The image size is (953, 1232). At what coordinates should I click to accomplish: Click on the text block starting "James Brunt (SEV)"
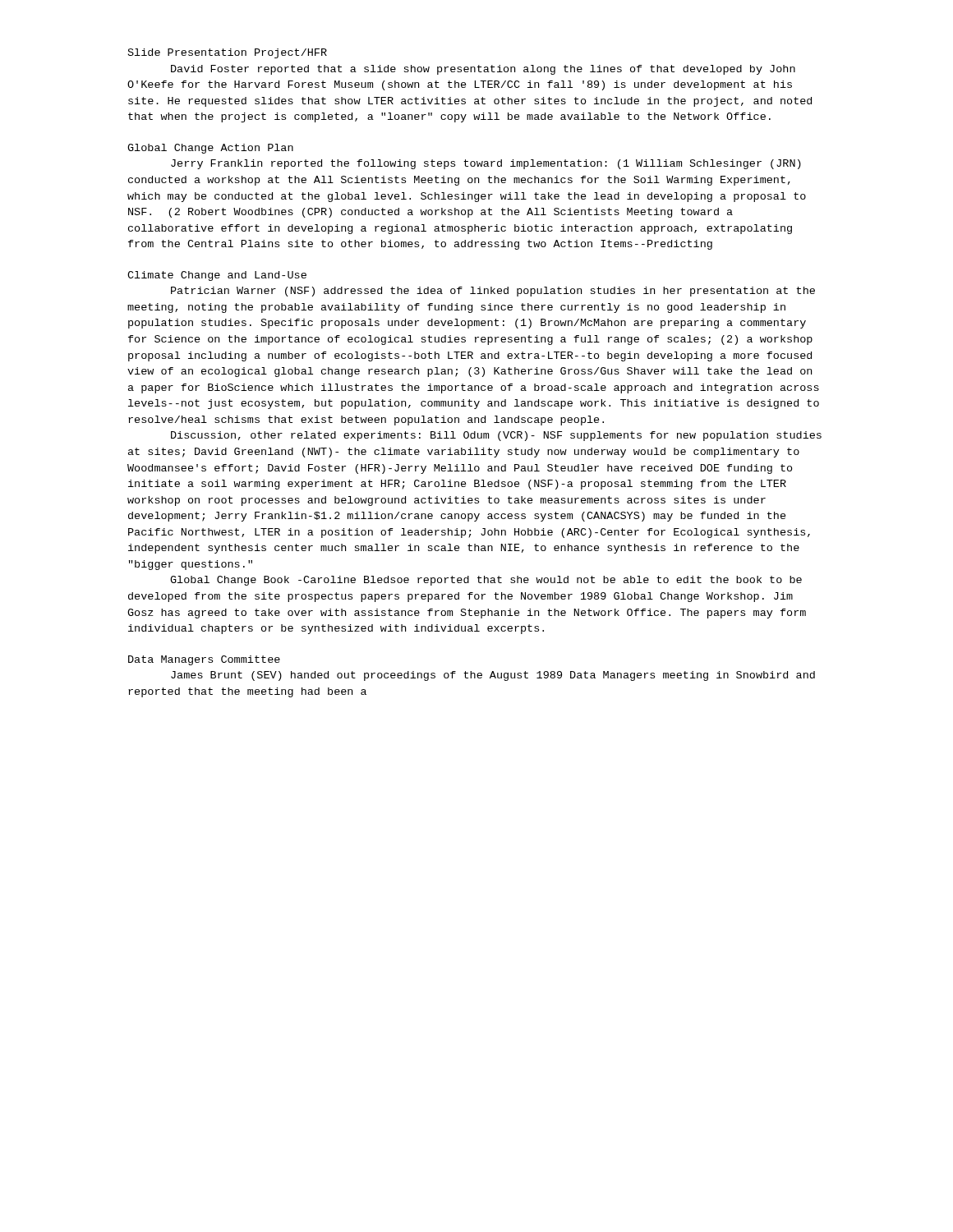pyautogui.click(x=476, y=684)
